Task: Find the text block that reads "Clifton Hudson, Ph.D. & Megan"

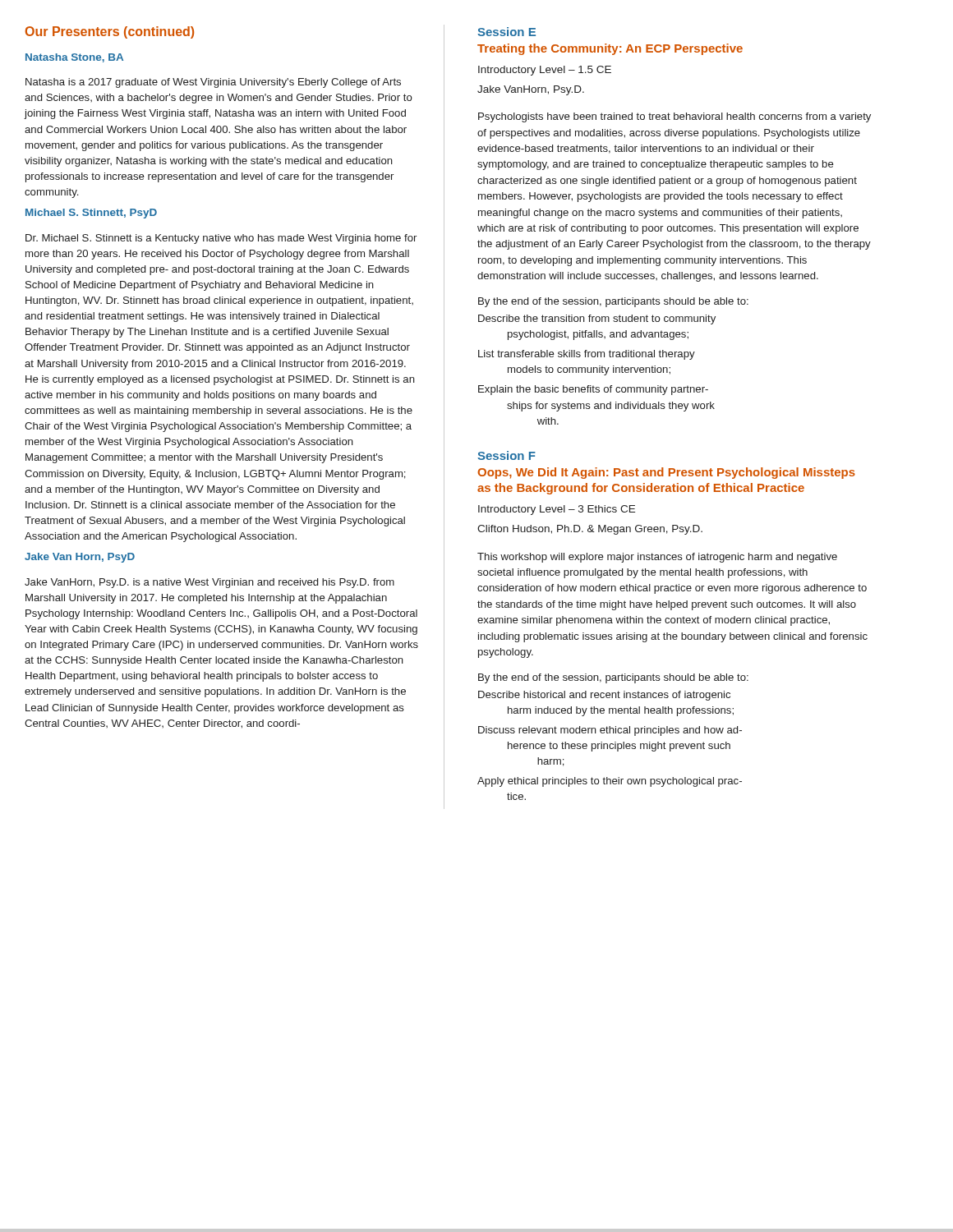Action: [x=675, y=529]
